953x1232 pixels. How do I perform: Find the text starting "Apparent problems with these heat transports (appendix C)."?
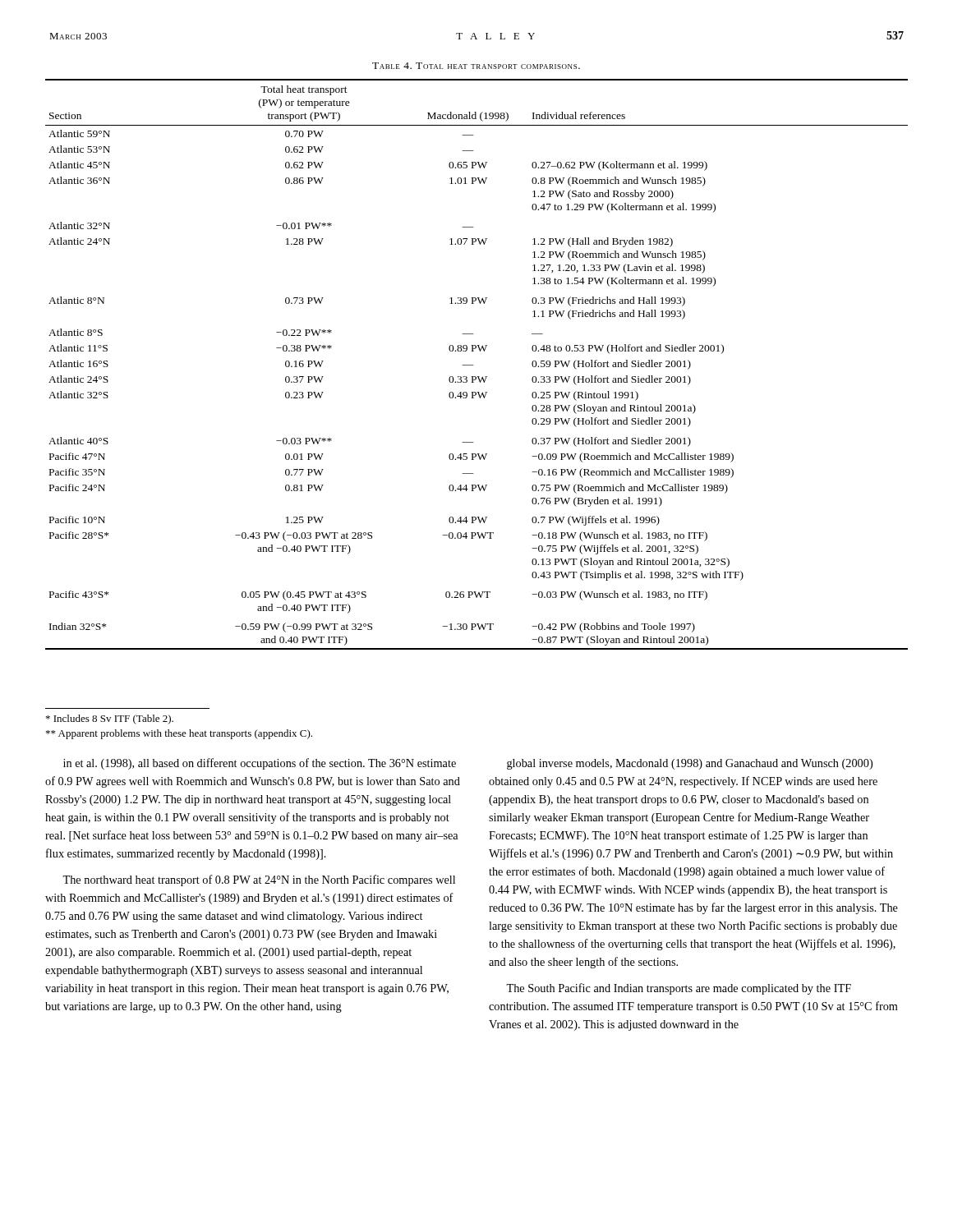click(x=179, y=733)
